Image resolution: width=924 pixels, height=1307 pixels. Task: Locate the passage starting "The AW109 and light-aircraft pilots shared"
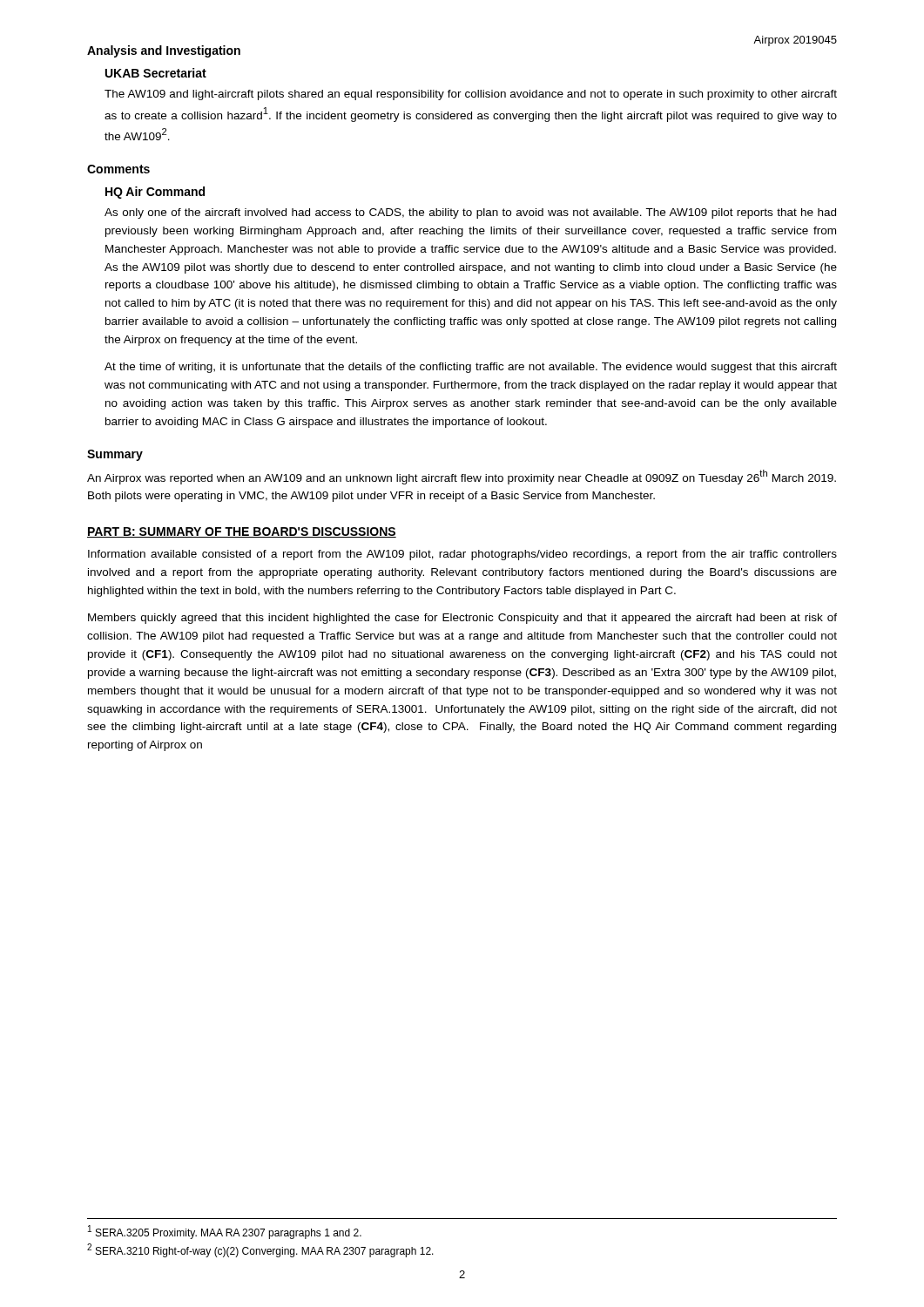(471, 115)
